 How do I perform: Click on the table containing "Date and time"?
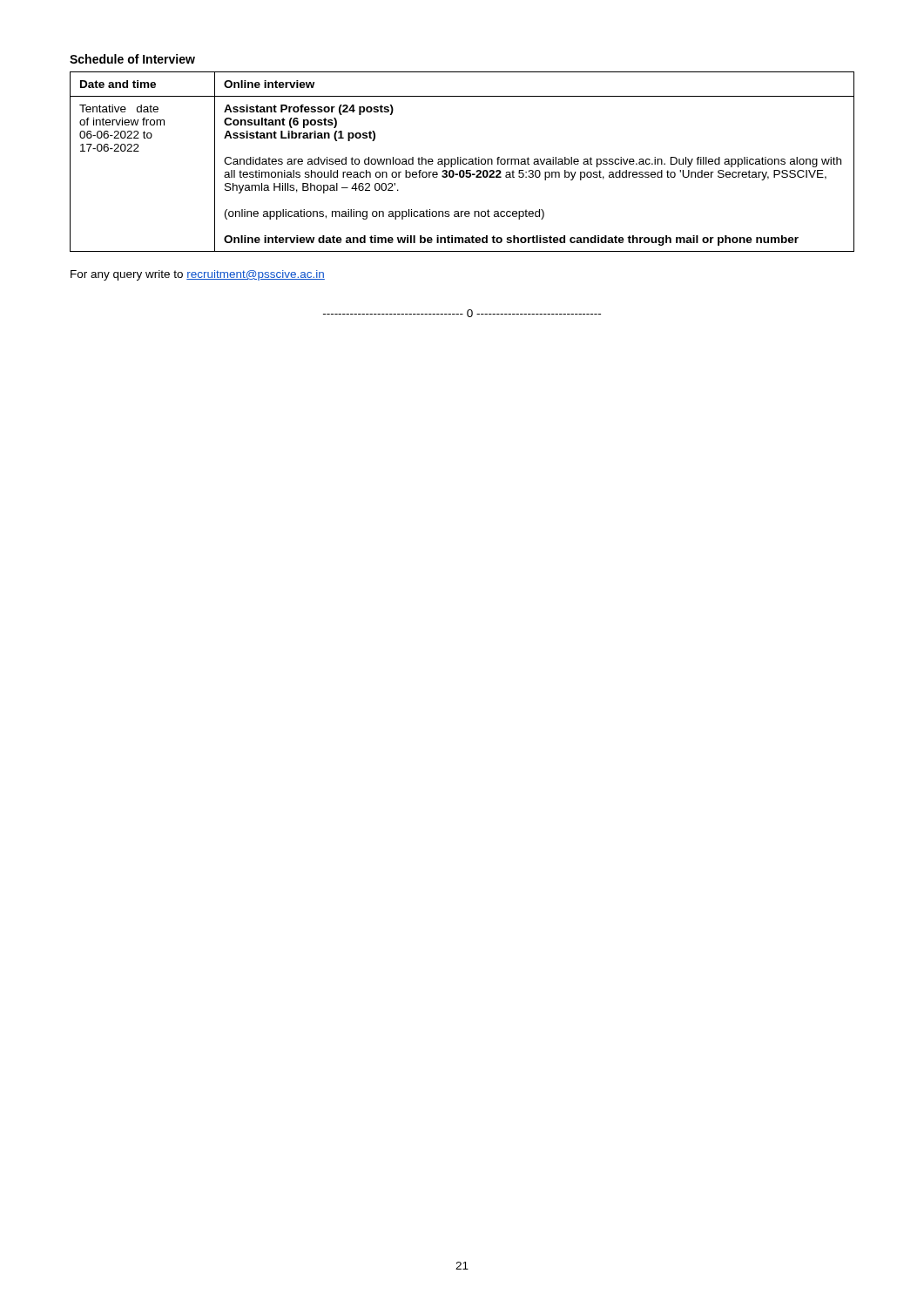tap(462, 162)
